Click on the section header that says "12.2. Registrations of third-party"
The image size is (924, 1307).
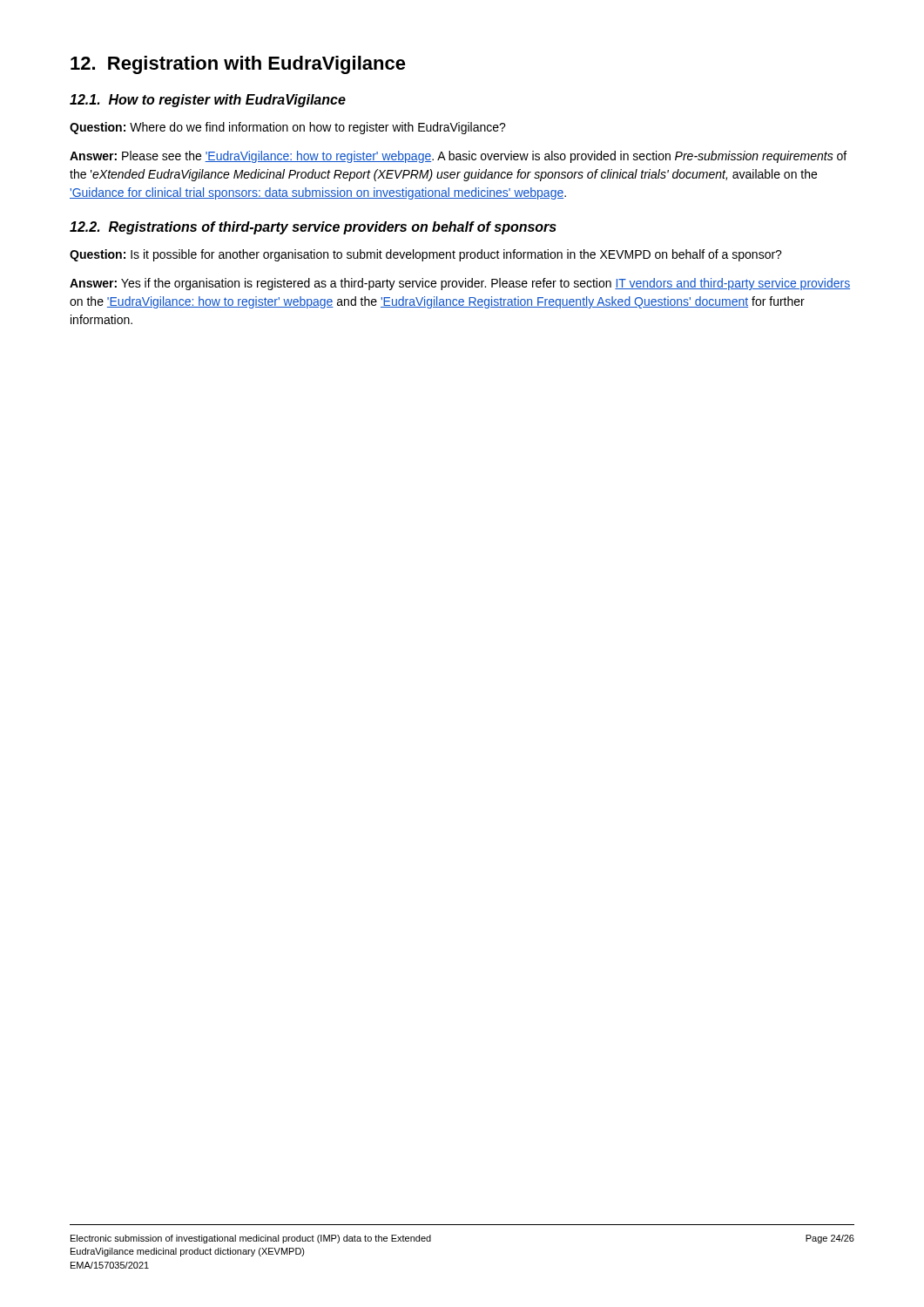(x=462, y=227)
